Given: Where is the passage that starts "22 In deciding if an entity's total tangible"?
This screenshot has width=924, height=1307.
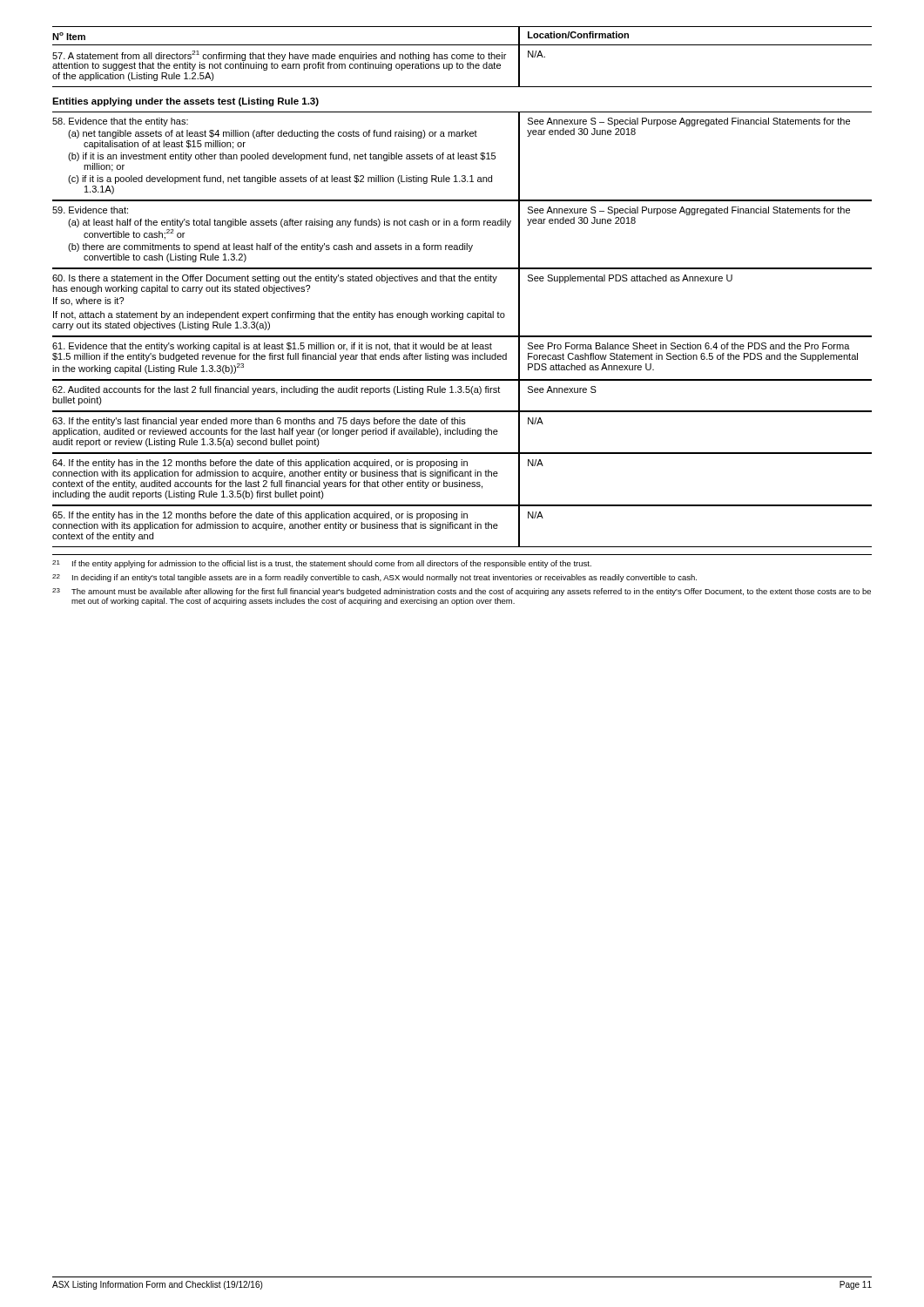Looking at the screenshot, I should (x=375, y=578).
